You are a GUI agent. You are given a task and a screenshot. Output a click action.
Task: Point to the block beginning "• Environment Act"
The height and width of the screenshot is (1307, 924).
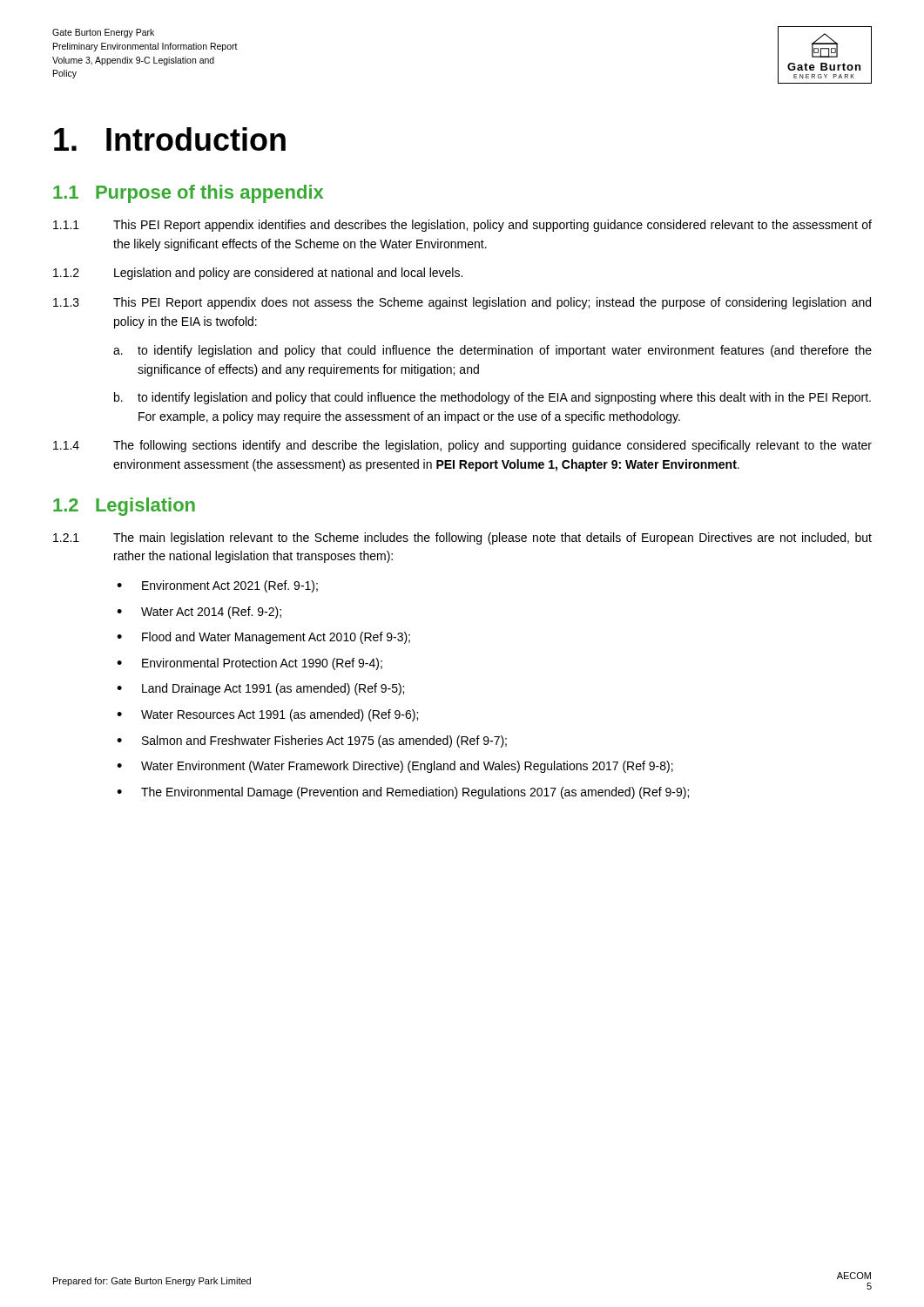(217, 586)
